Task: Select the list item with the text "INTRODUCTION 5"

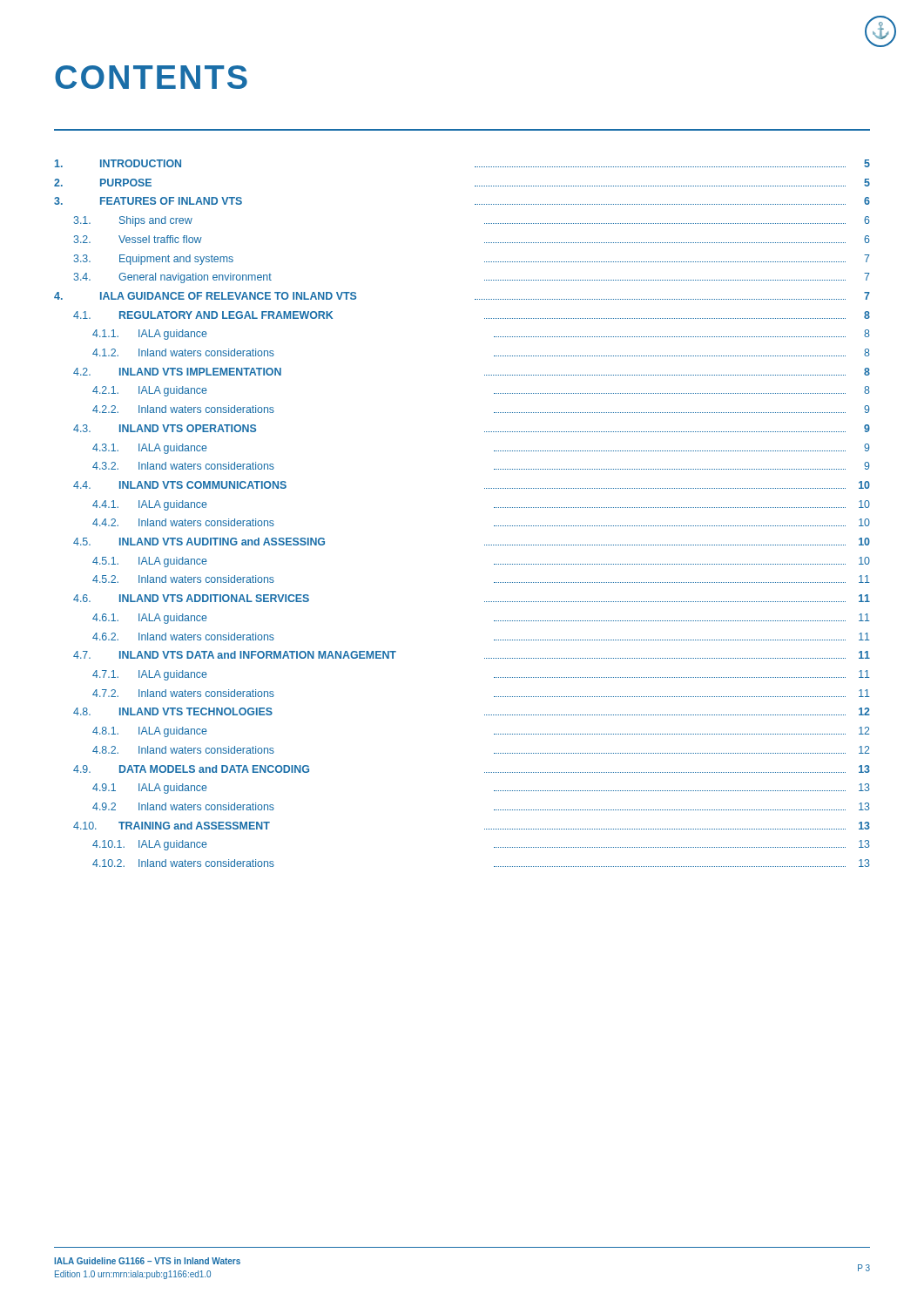Action: point(57,163)
